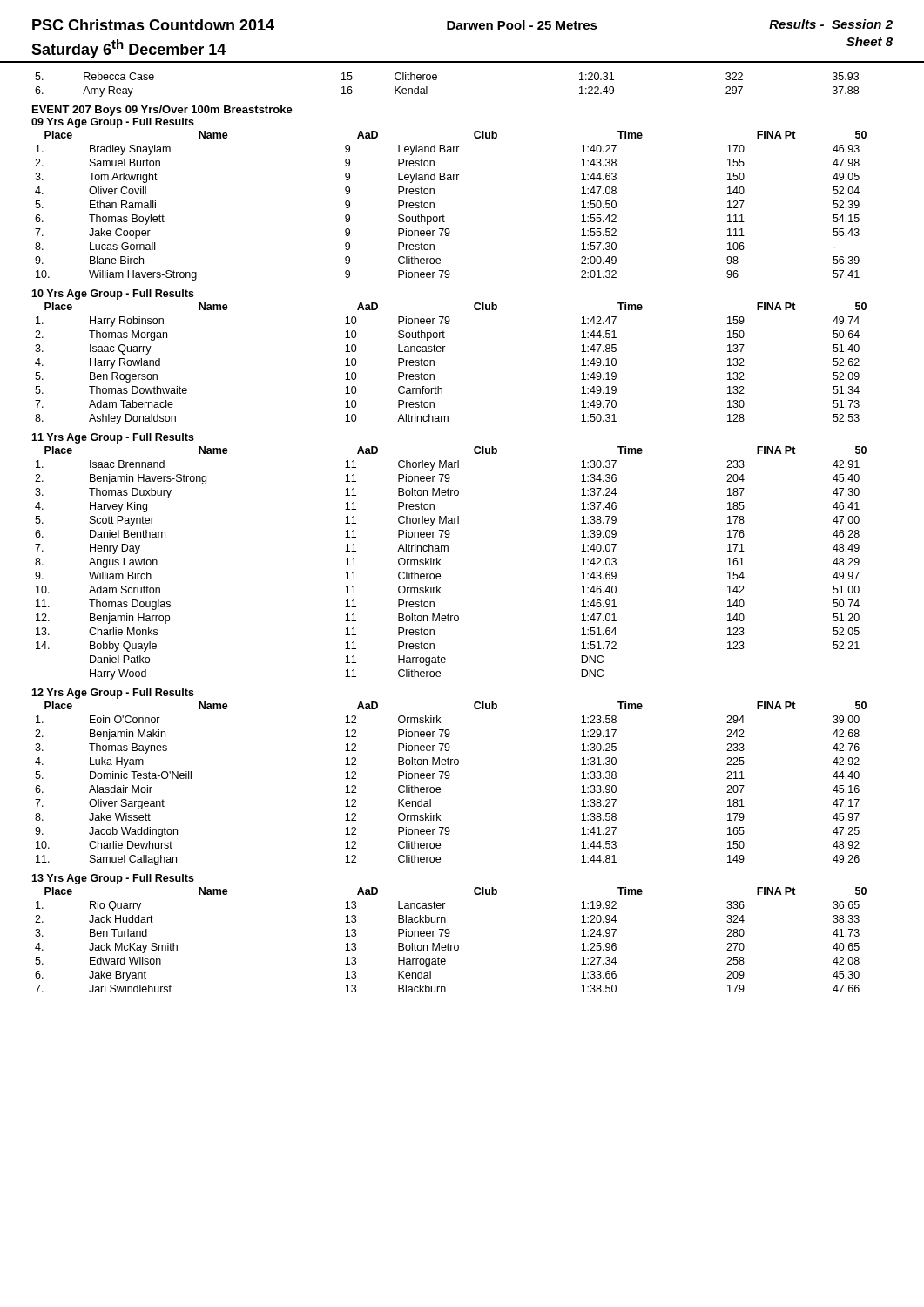This screenshot has width=924, height=1307.
Task: Click on the table containing "Rebecca Case"
Action: pyautogui.click(x=462, y=83)
